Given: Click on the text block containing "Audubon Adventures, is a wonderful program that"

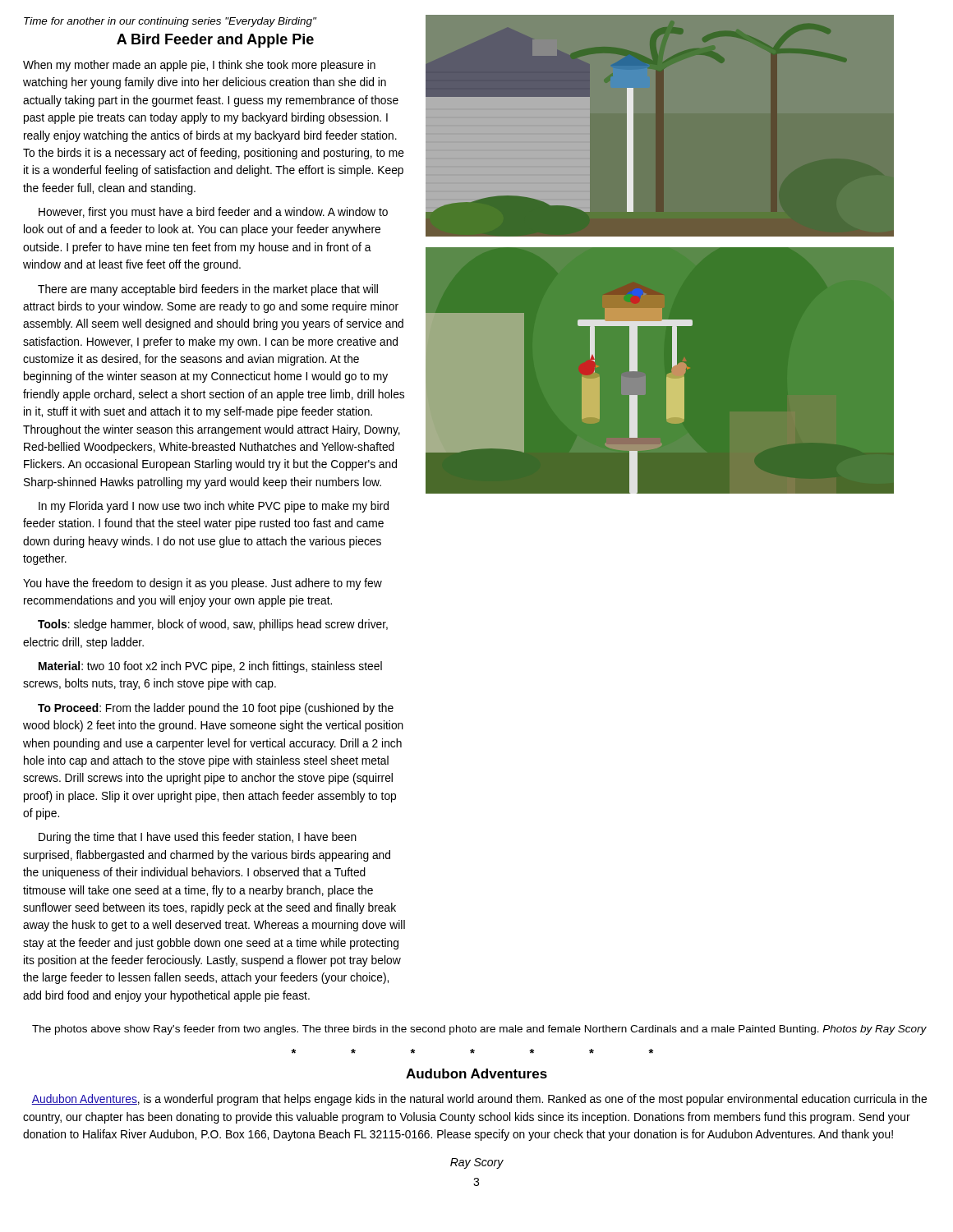Looking at the screenshot, I should pos(476,1117).
